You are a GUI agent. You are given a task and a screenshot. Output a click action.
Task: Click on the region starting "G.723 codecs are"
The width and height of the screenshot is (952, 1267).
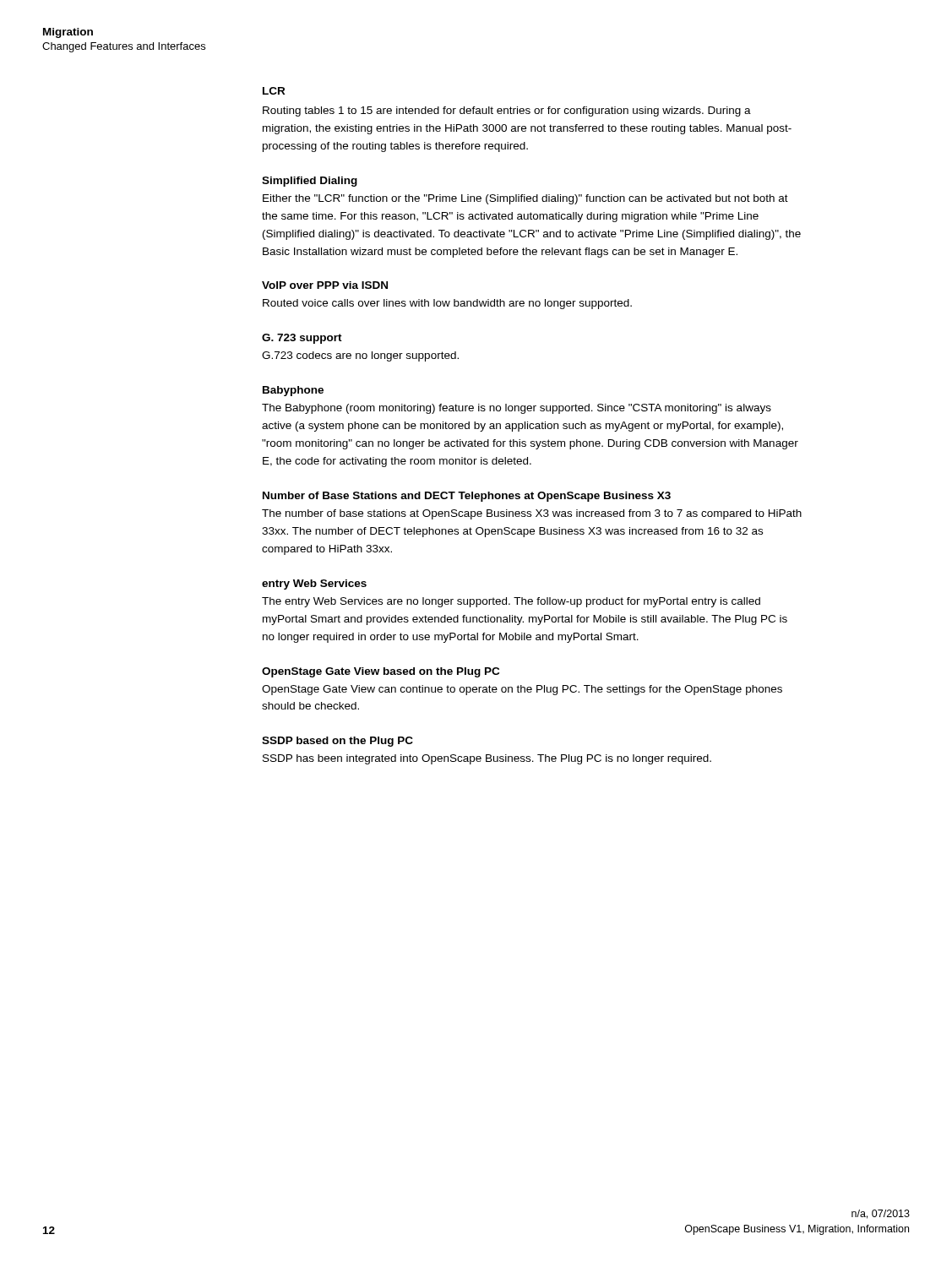coord(361,356)
